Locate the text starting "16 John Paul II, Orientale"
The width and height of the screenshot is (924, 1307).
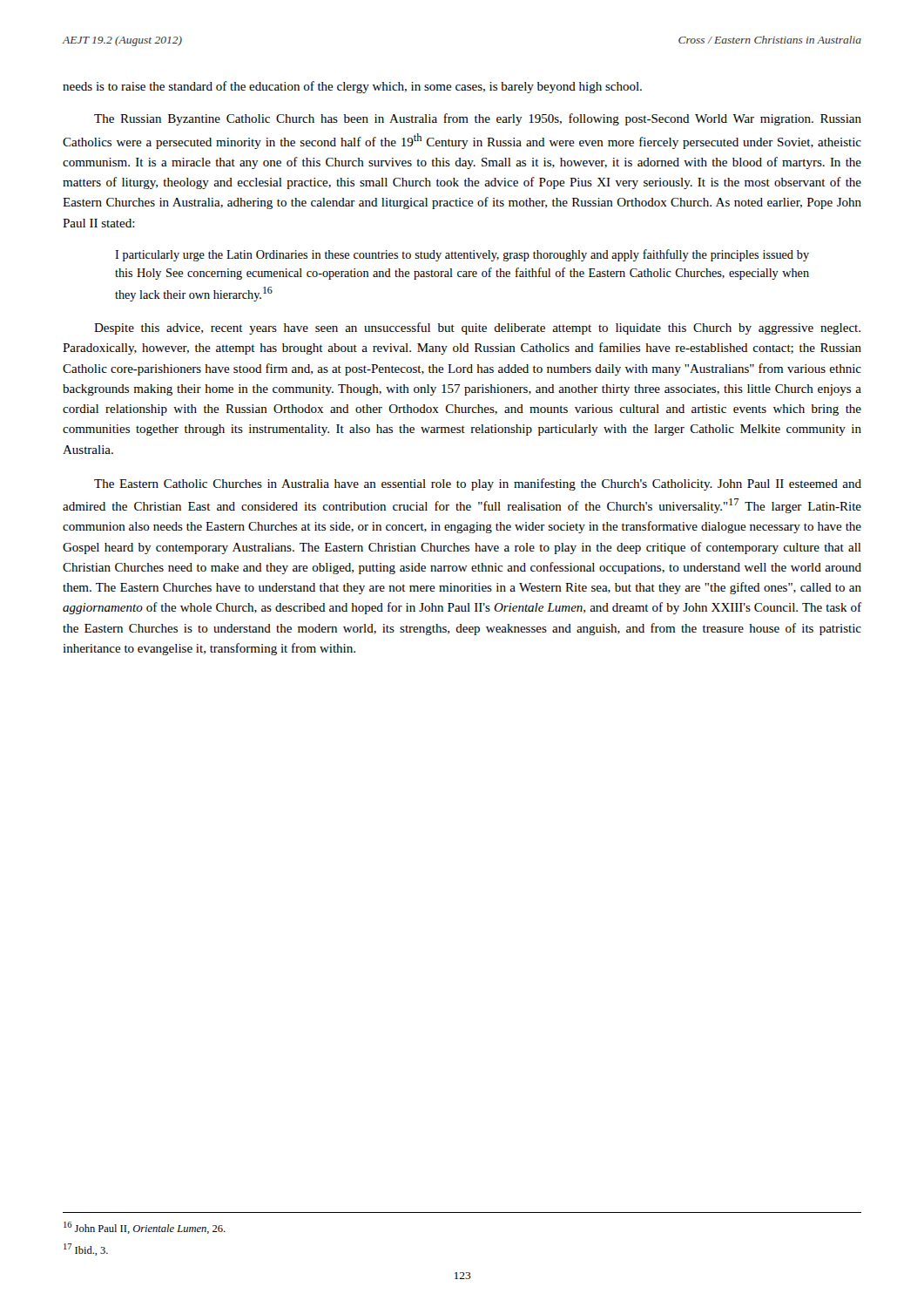tap(144, 1228)
